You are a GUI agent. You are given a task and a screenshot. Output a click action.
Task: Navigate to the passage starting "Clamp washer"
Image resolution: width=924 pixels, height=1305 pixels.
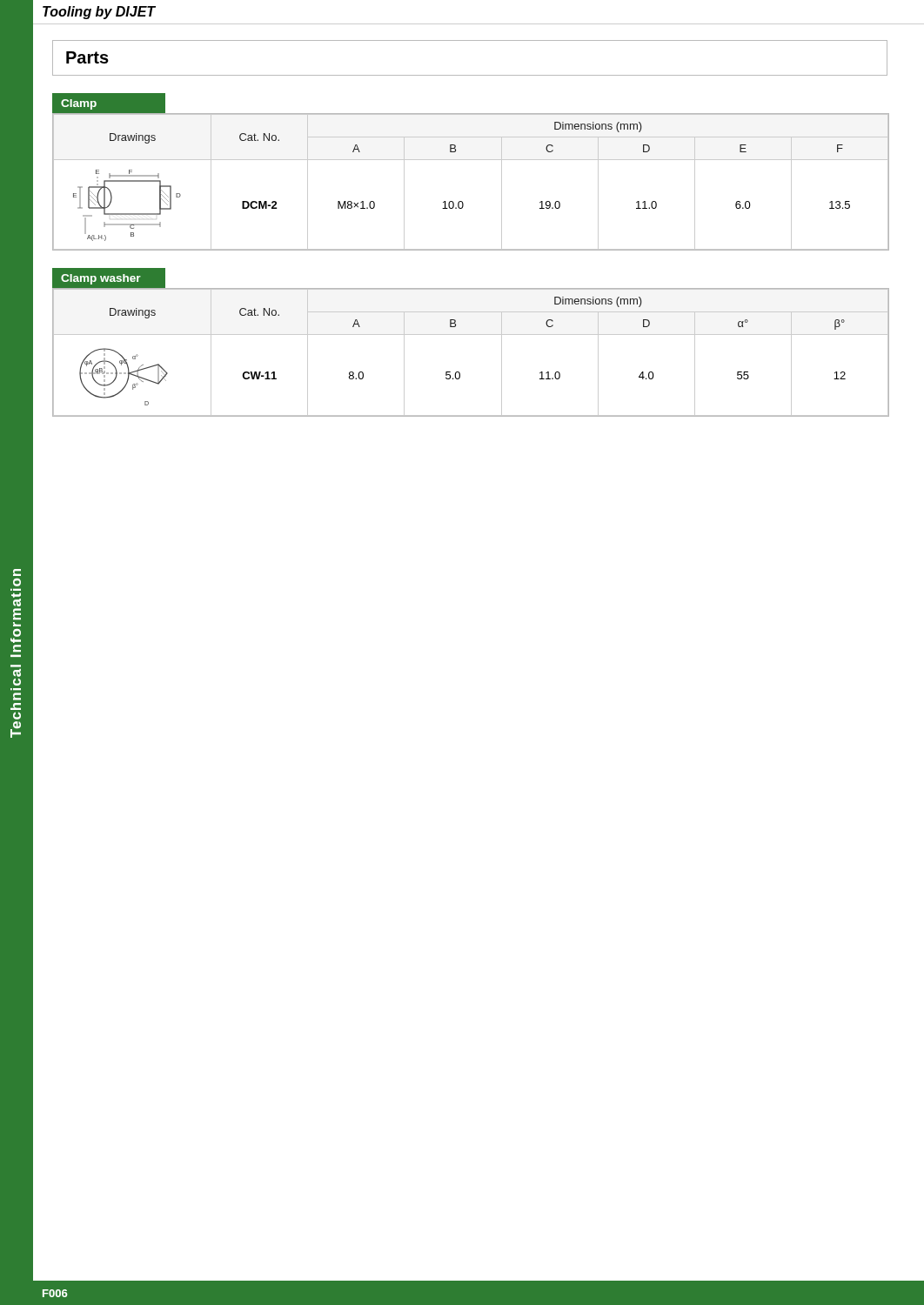[x=109, y=278]
